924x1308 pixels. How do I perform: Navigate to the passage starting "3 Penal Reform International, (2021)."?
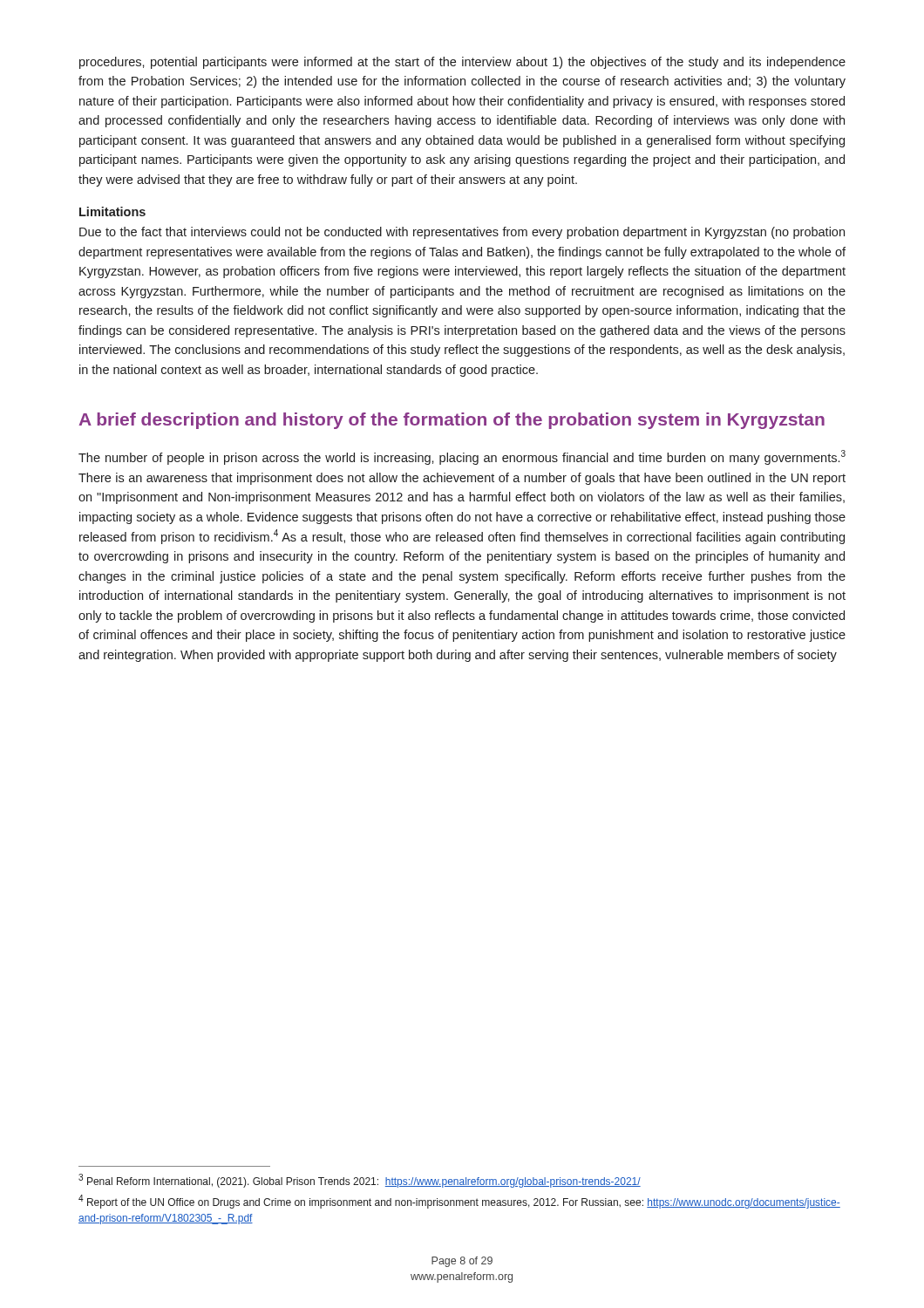(x=359, y=1180)
